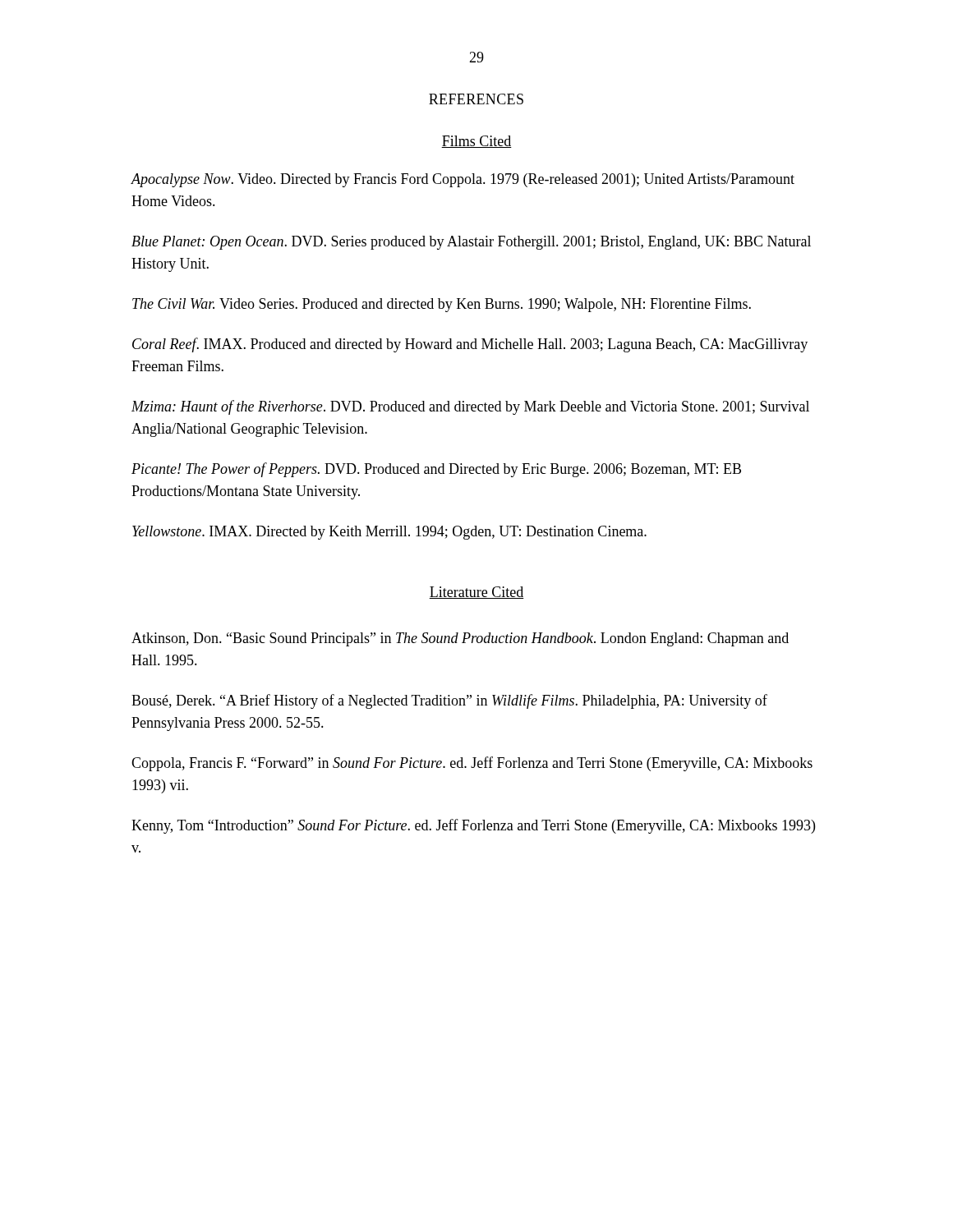This screenshot has width=953, height=1232.
Task: Locate the list item with the text "Coppola, Francis F. “Forward”"
Action: pos(472,774)
